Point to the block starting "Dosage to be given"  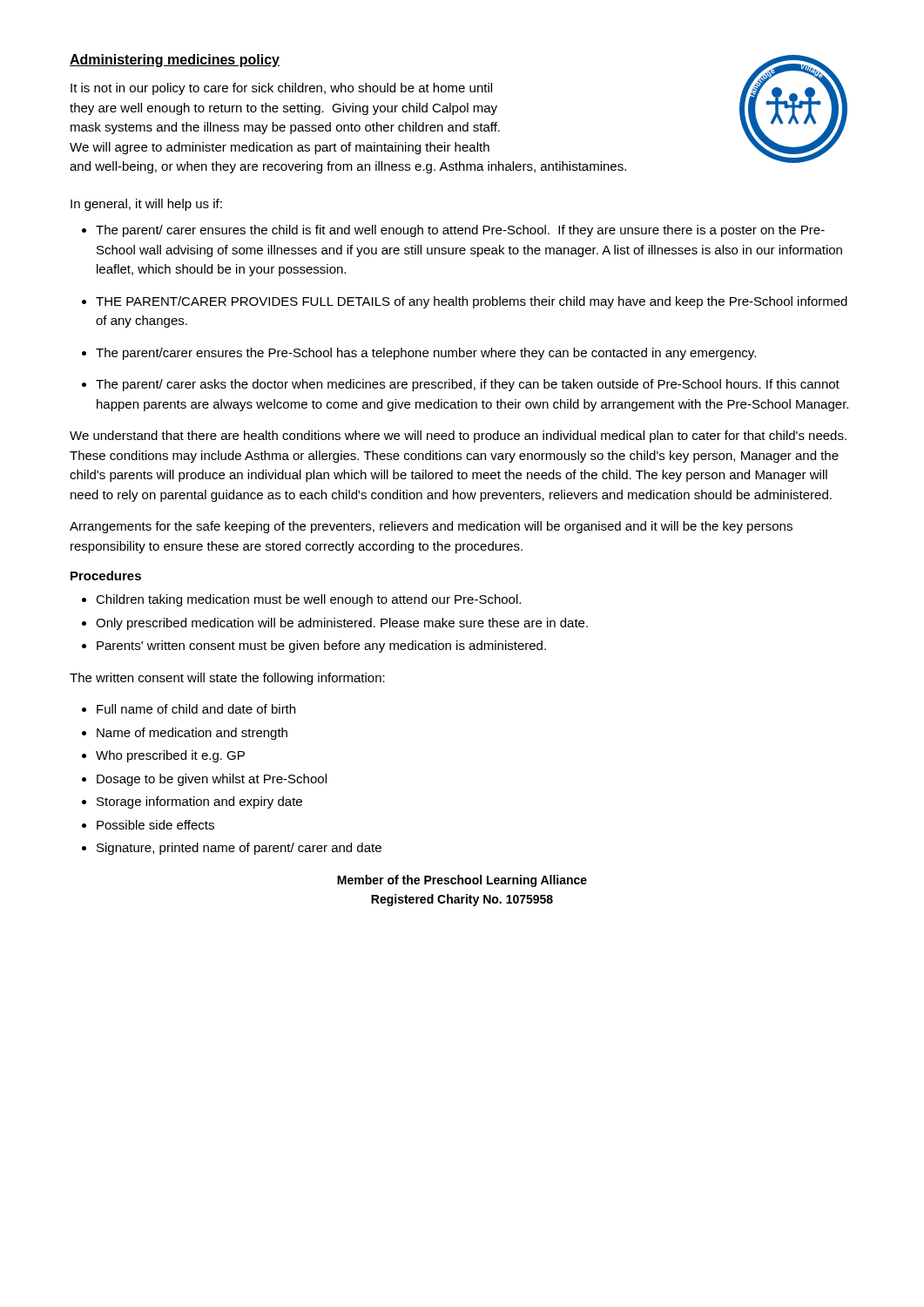pyautogui.click(x=212, y=778)
